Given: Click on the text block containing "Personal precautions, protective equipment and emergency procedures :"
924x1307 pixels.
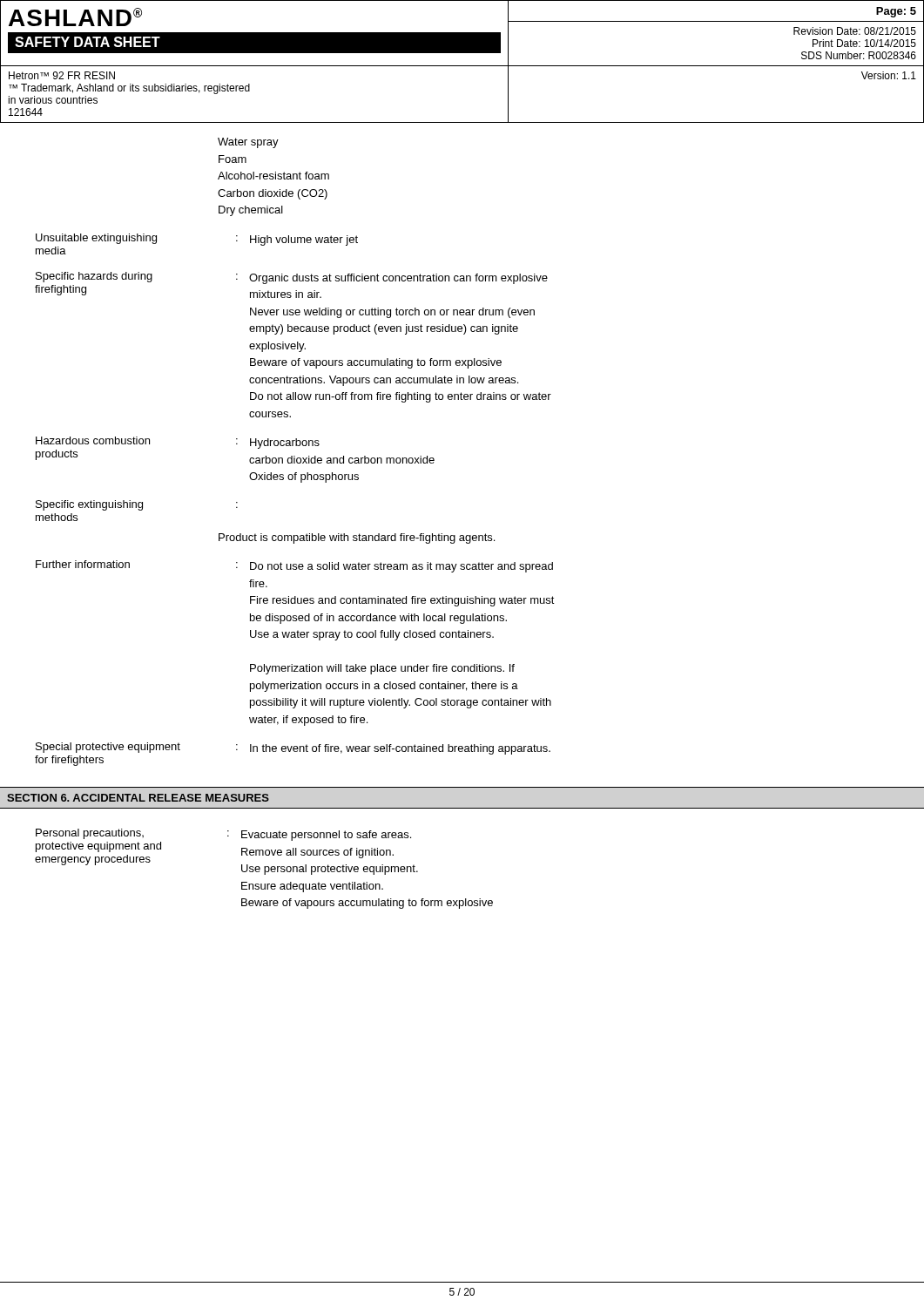Looking at the screenshot, I should (x=264, y=869).
